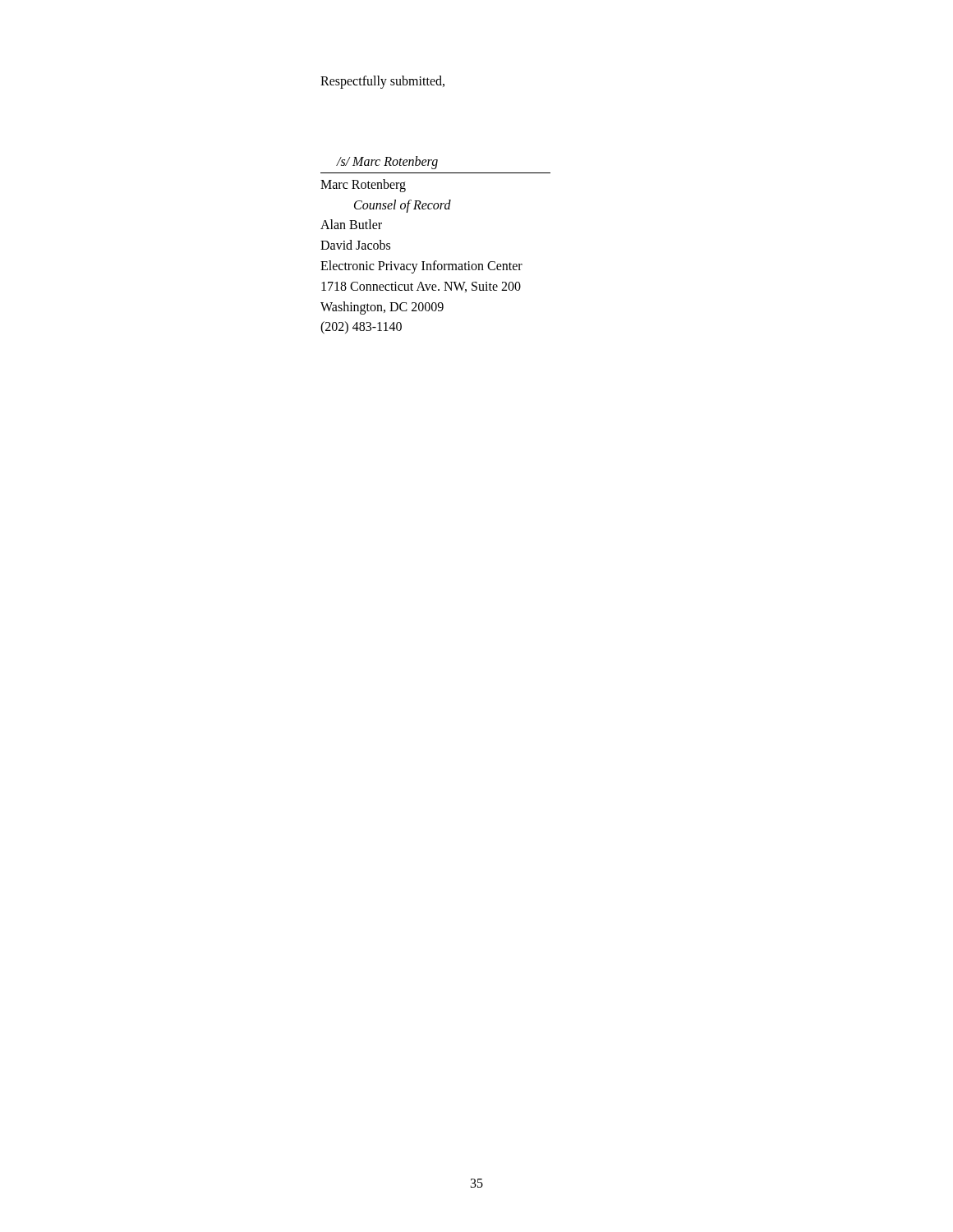Screen dimensions: 1232x953
Task: Locate the region starting "Respectfully submitted,"
Action: click(383, 81)
